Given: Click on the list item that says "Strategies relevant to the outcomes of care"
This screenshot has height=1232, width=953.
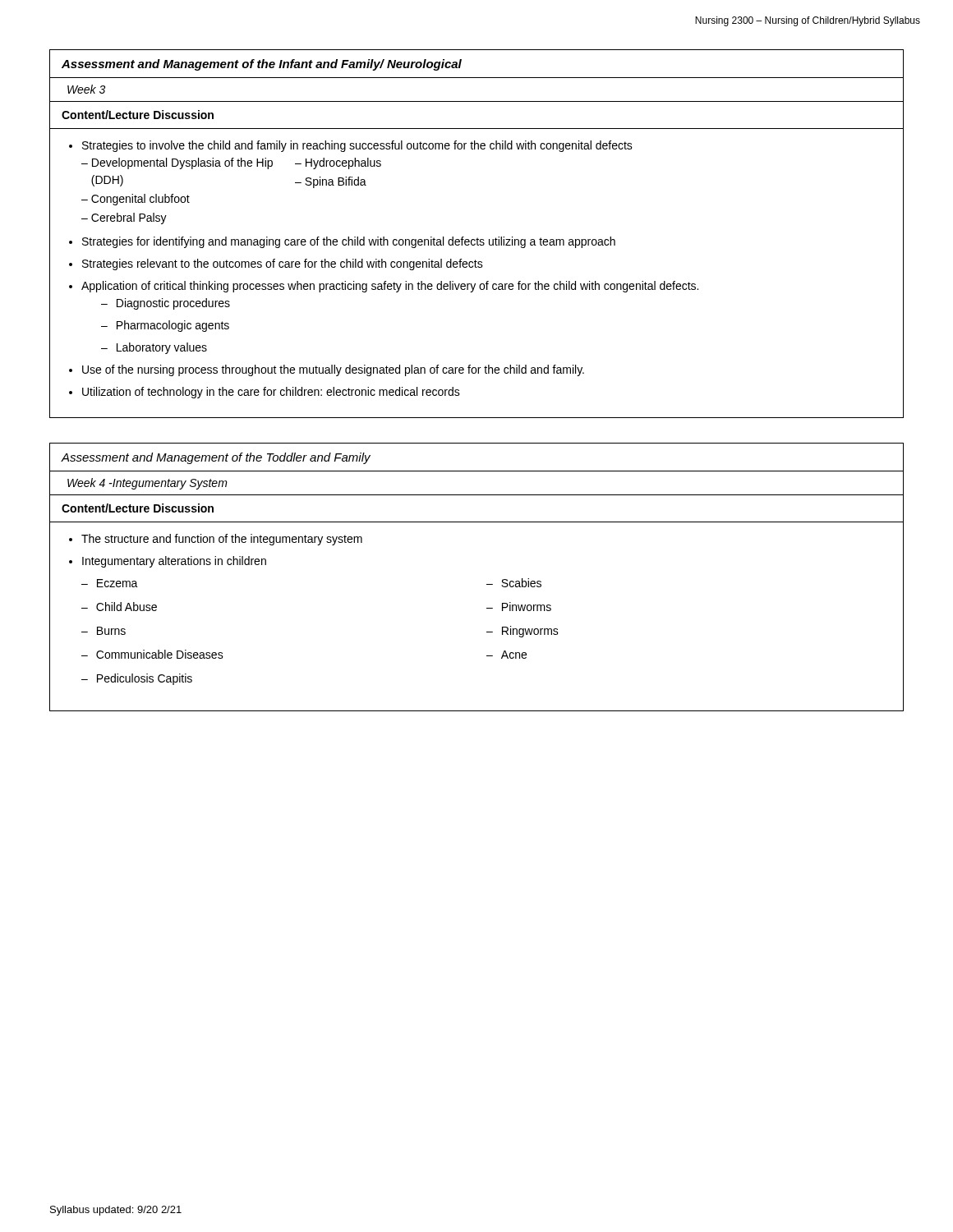Looking at the screenshot, I should (282, 264).
